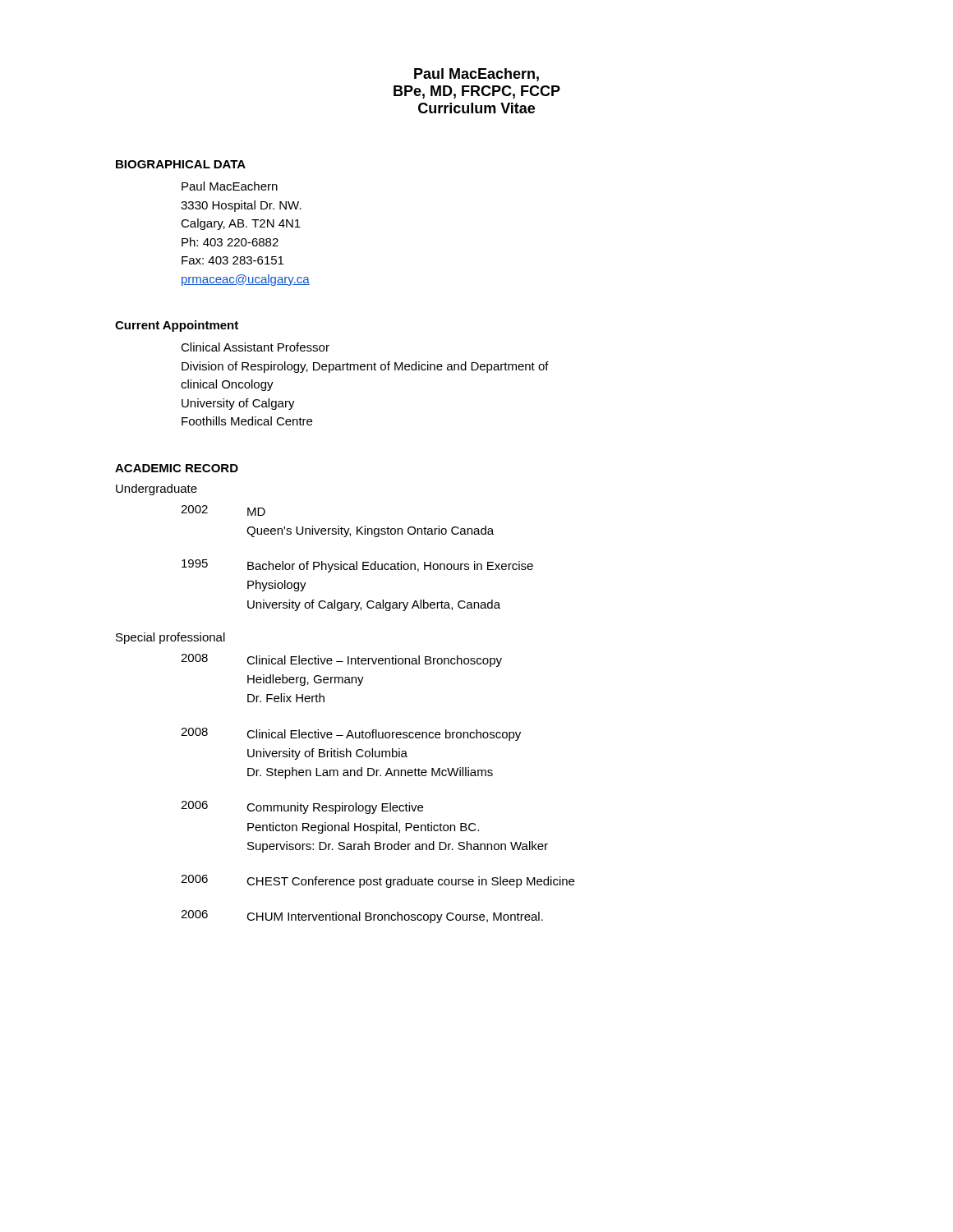The image size is (953, 1232).
Task: Find the text block that says "Clinical Assistant Professor Division of Respirology, Department"
Action: (255, 347)
